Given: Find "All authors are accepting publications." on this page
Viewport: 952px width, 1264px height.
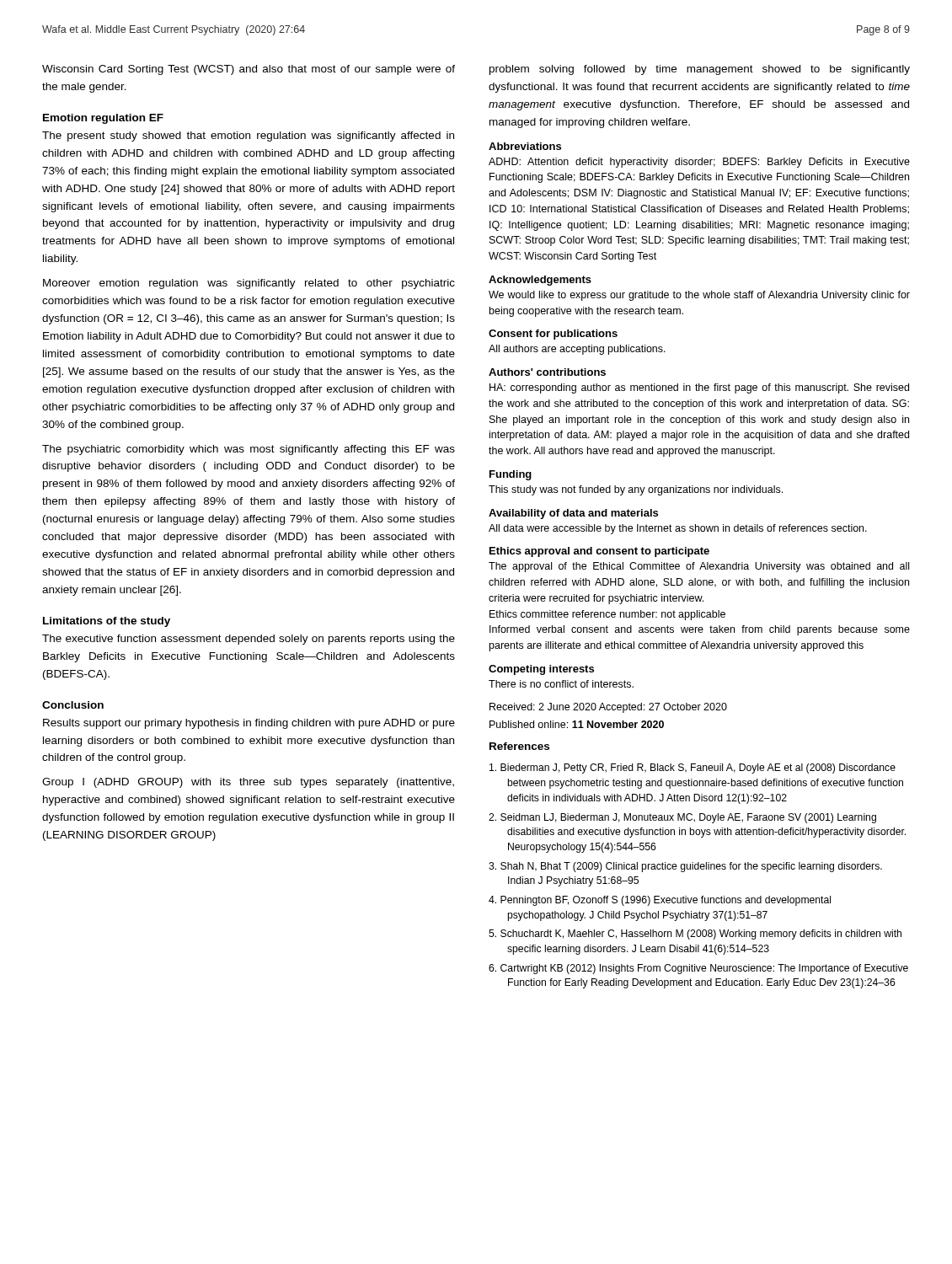Looking at the screenshot, I should pos(577,350).
